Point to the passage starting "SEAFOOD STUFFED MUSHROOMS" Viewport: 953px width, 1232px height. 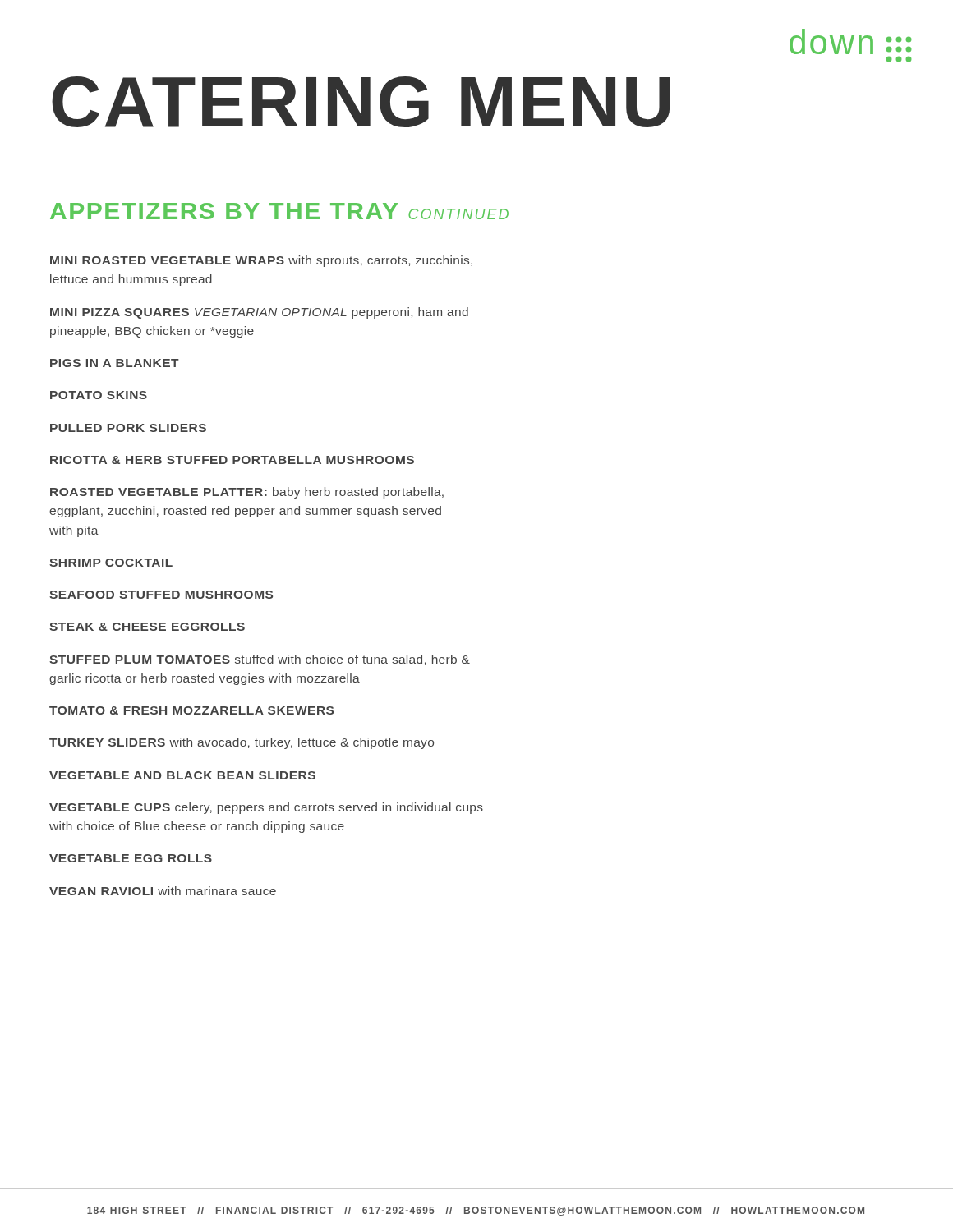click(x=162, y=594)
